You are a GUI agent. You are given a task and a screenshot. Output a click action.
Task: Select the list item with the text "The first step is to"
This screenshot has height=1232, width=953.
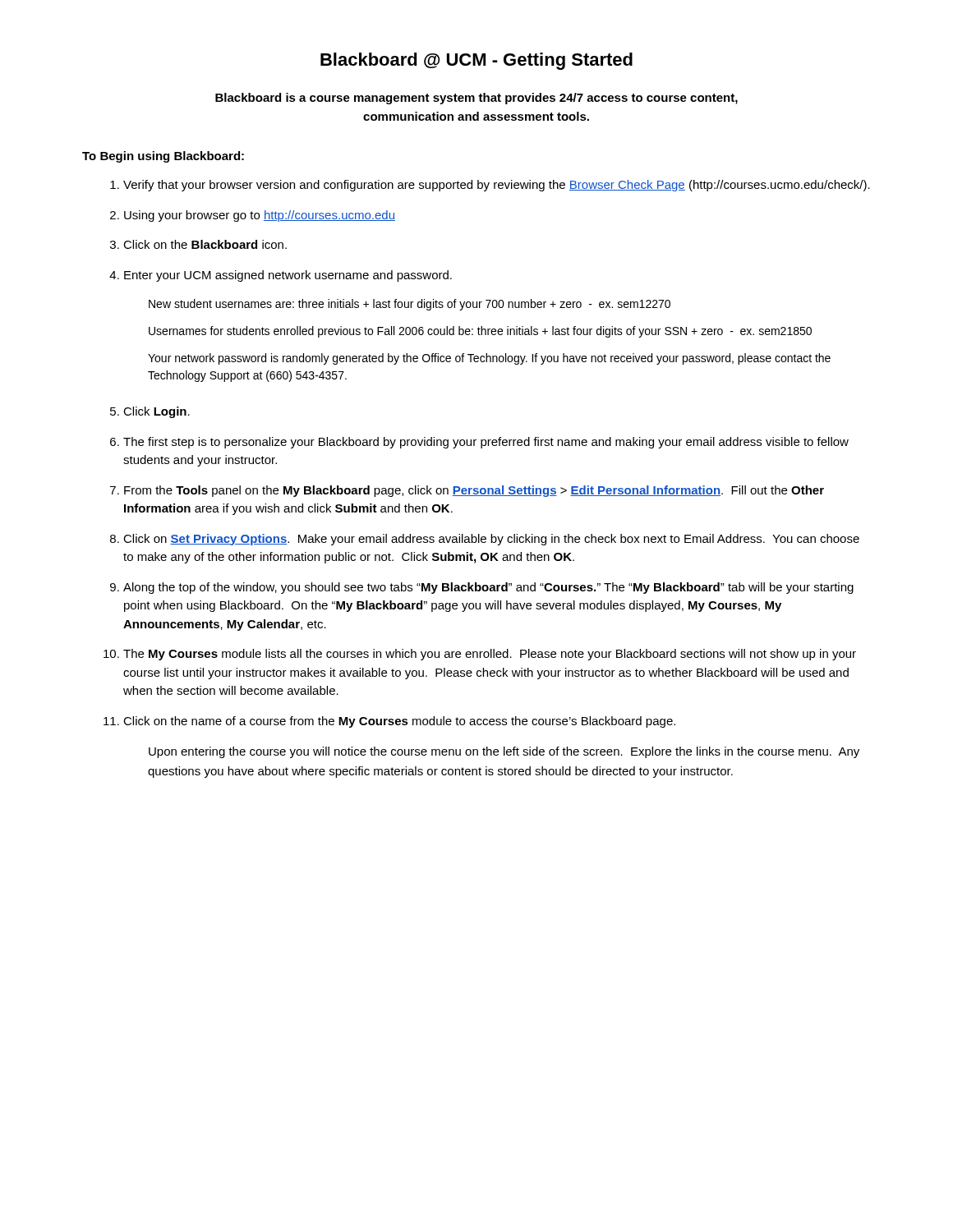[x=497, y=451]
